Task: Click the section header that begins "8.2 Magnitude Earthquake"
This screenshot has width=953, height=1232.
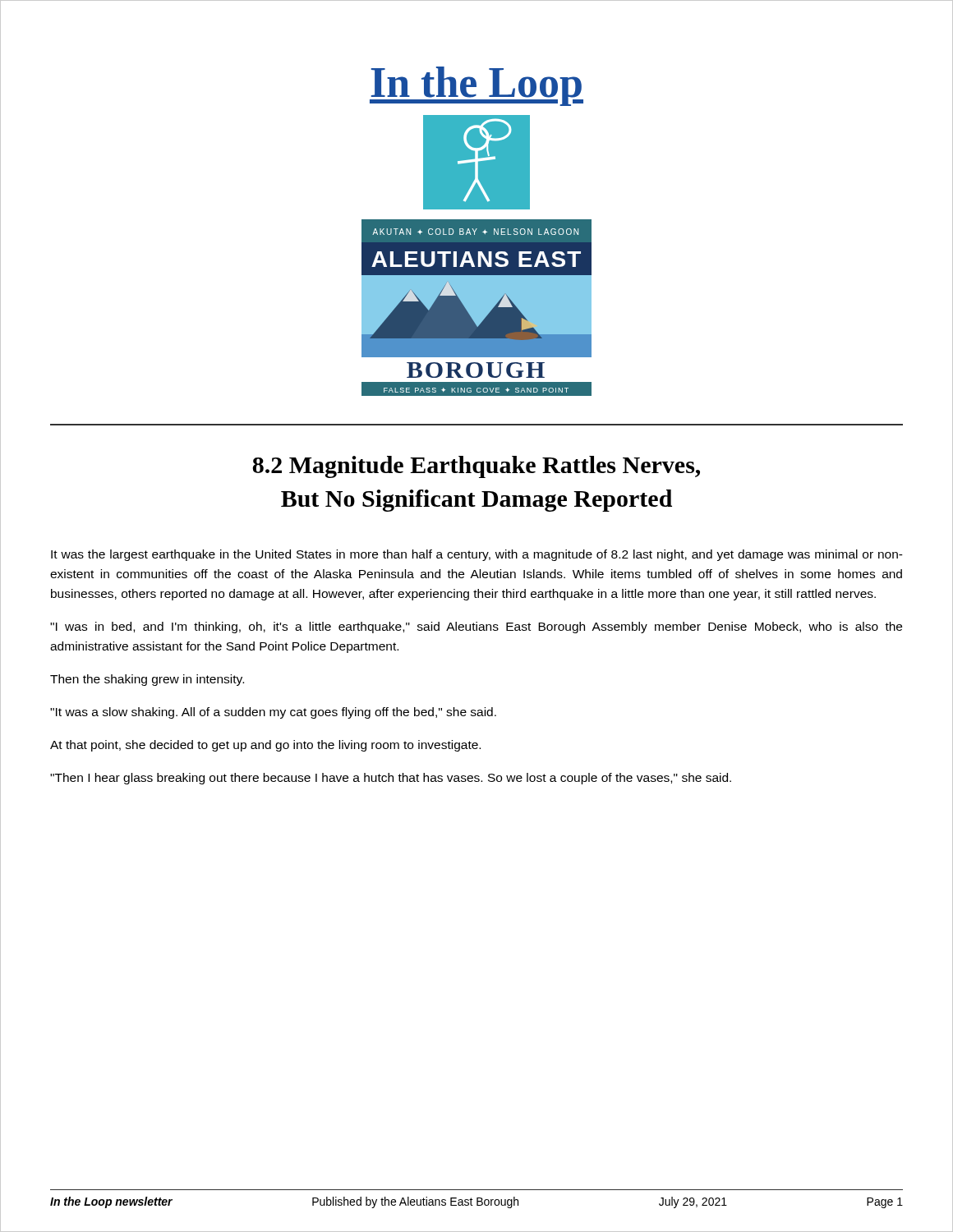Action: pyautogui.click(x=476, y=482)
